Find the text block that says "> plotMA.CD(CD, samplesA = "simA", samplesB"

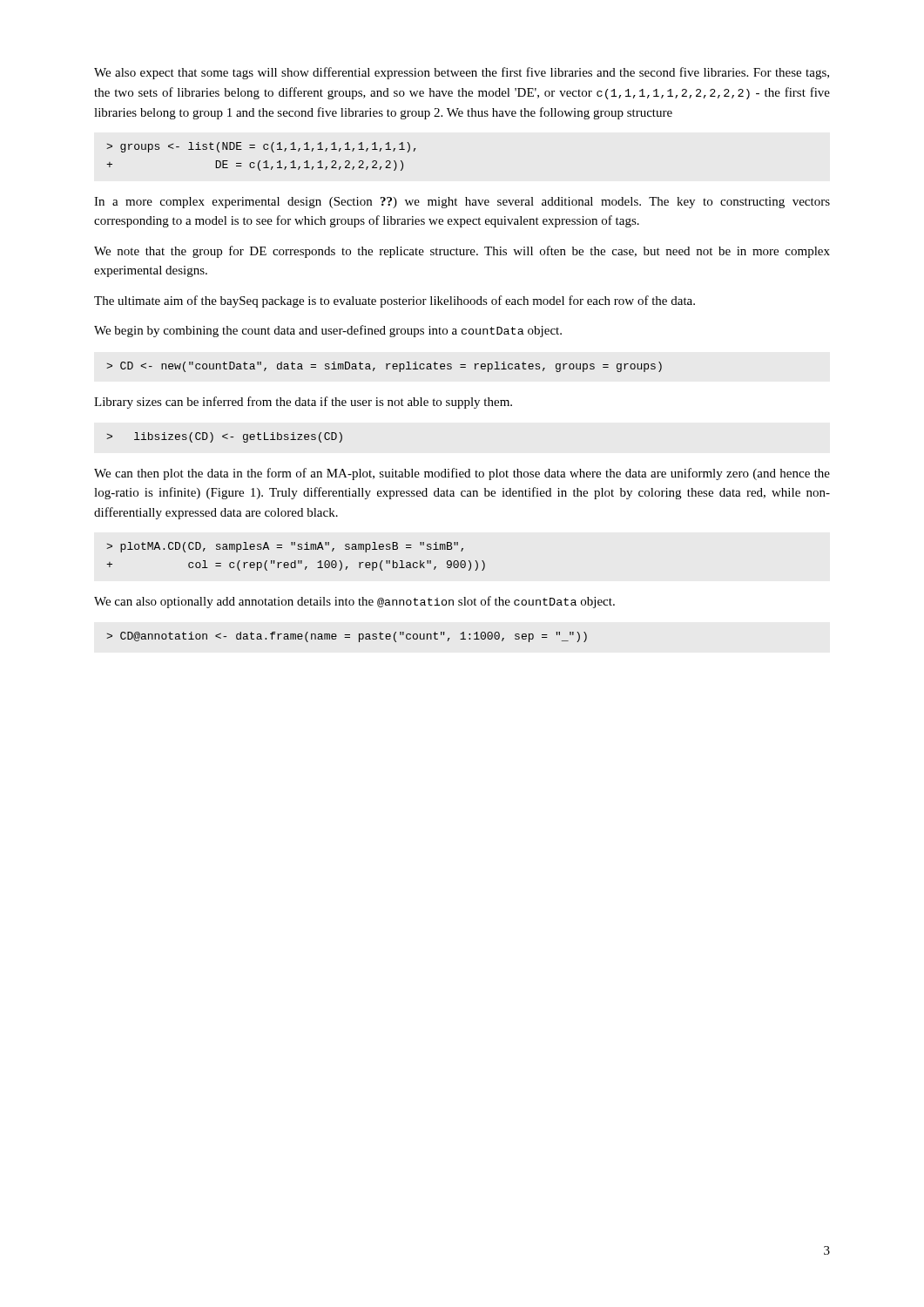(x=462, y=557)
